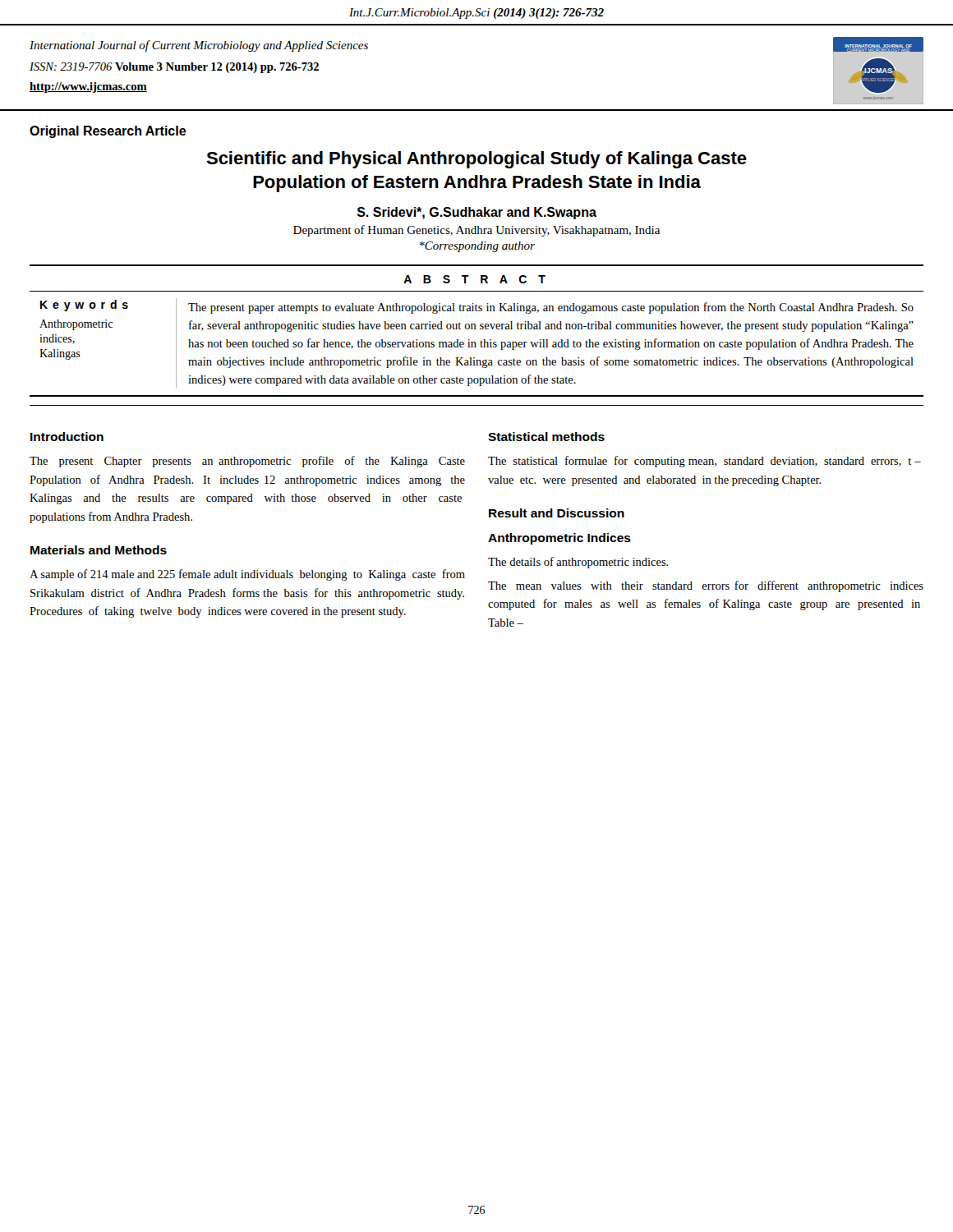Select the section header that says "Result and Discussion"
953x1232 pixels.
(556, 513)
